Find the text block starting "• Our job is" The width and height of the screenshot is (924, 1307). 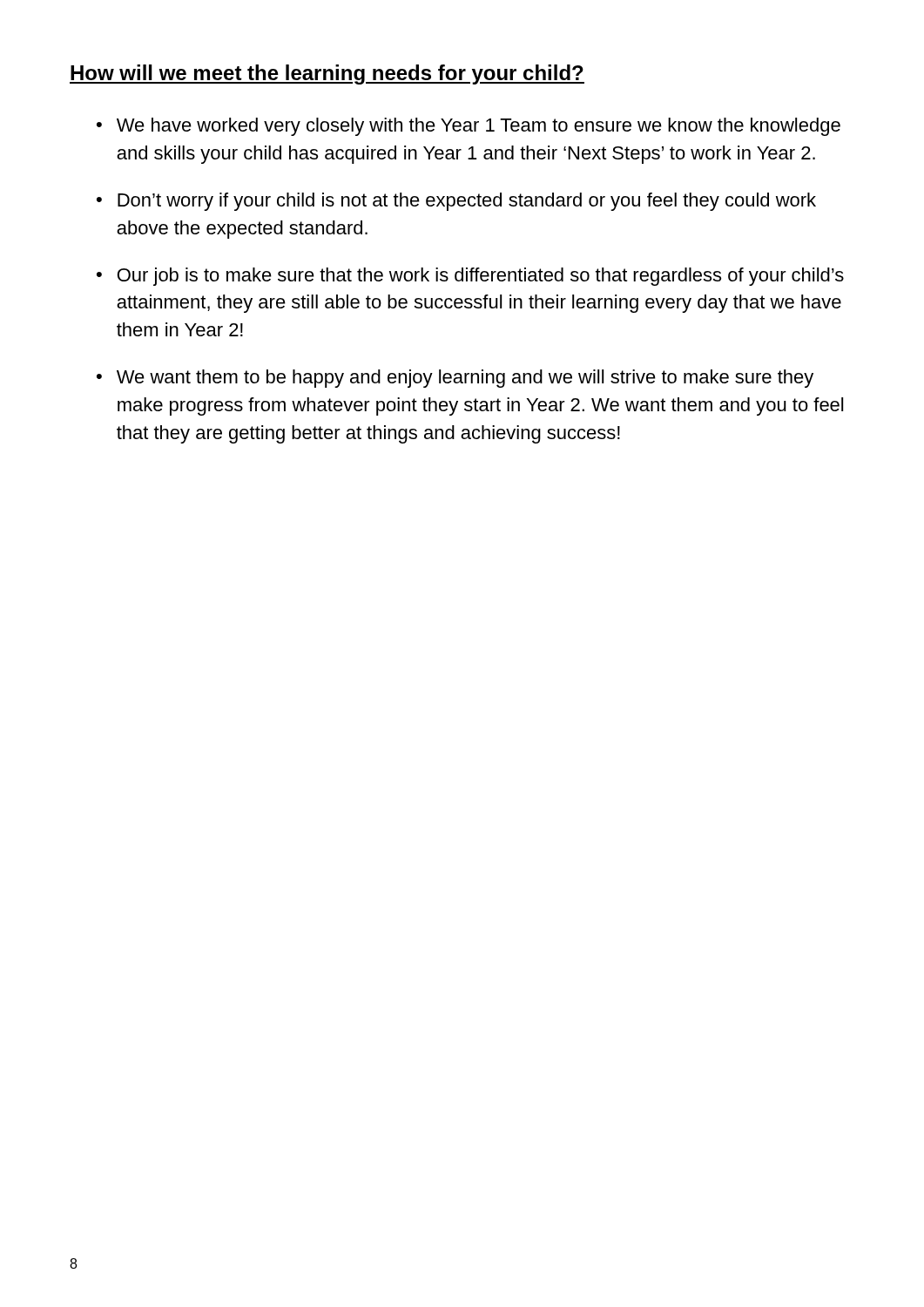tap(475, 303)
